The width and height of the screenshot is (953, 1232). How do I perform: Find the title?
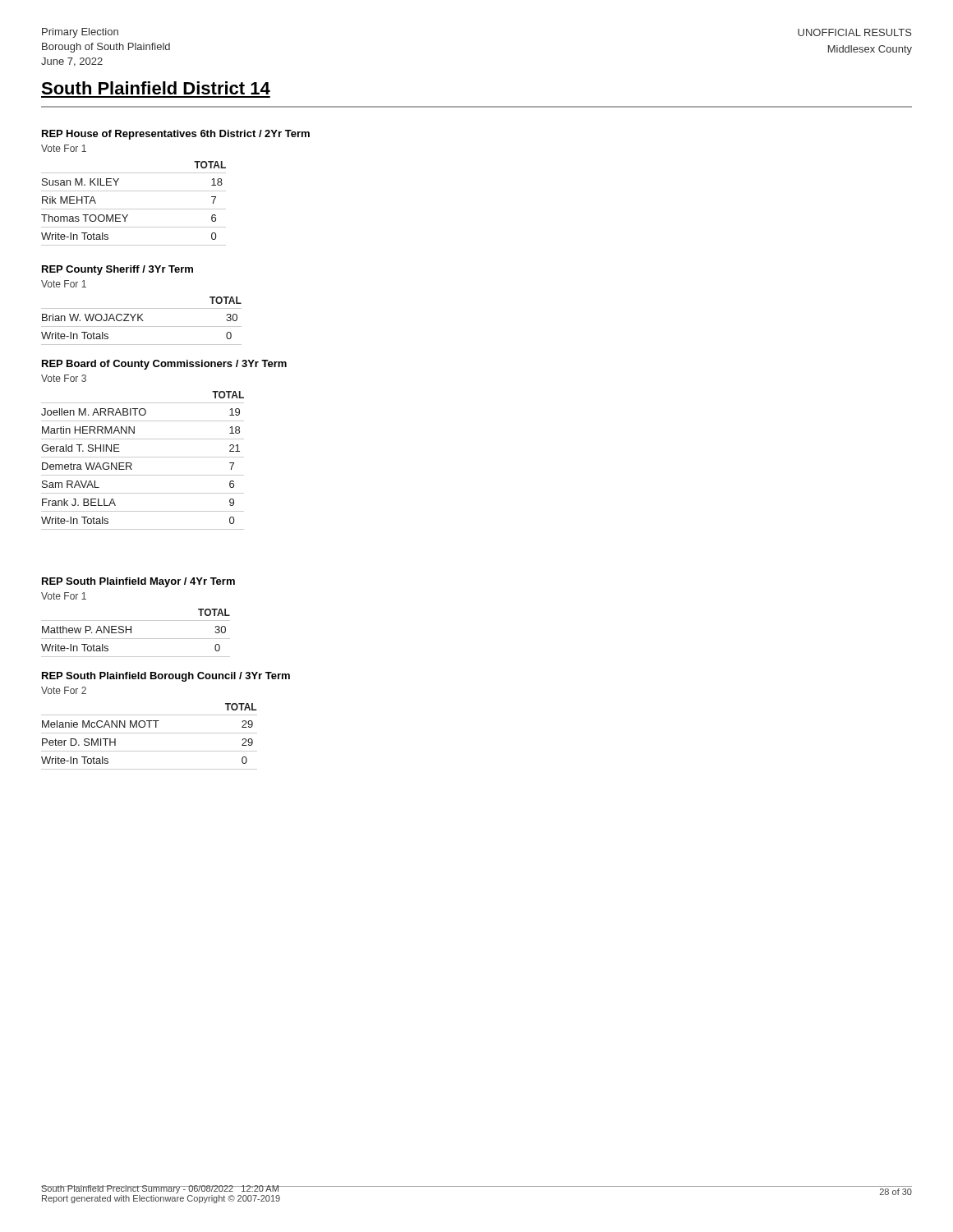click(x=476, y=93)
